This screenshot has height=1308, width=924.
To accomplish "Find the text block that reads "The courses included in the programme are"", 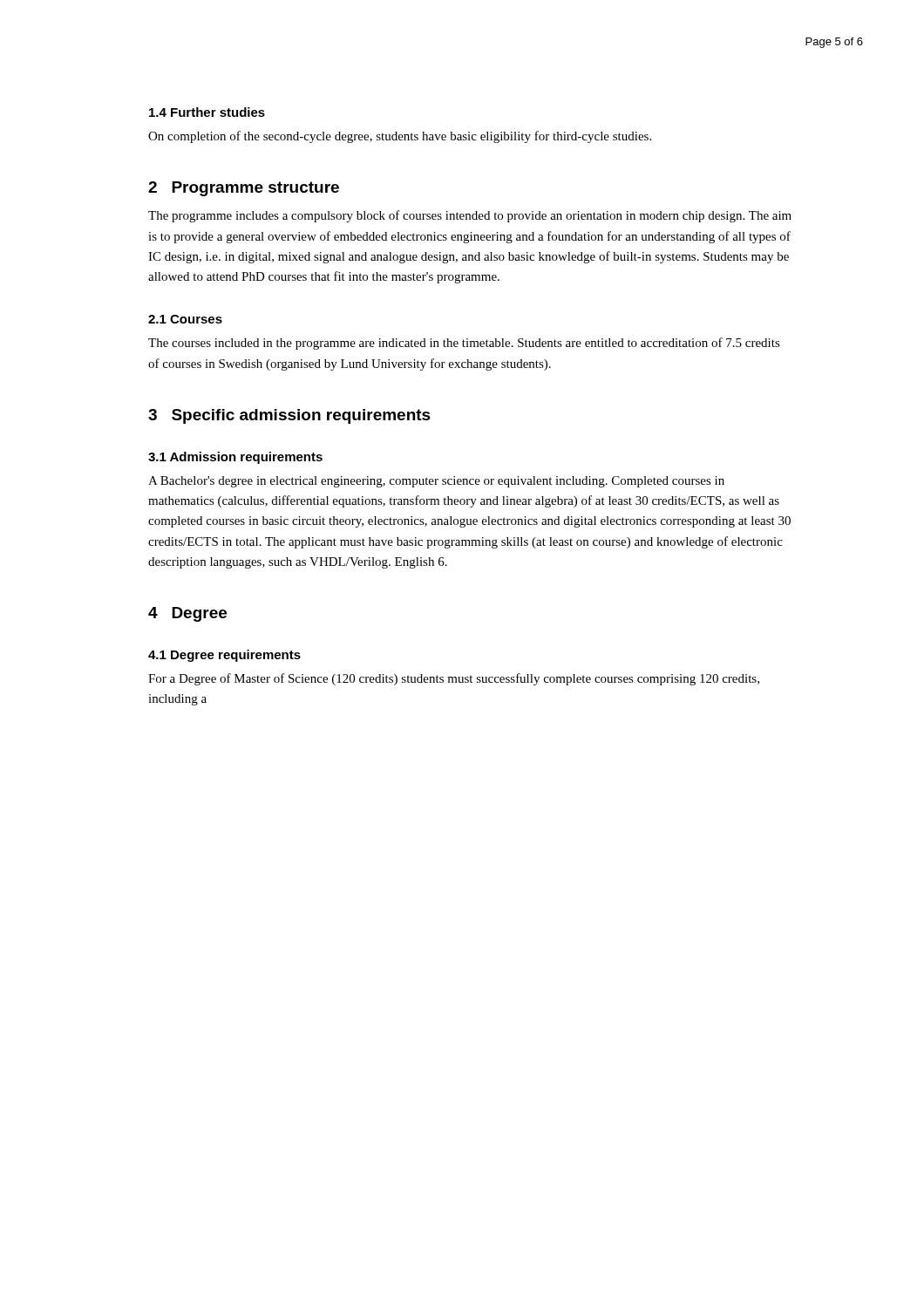I will pyautogui.click(x=464, y=353).
